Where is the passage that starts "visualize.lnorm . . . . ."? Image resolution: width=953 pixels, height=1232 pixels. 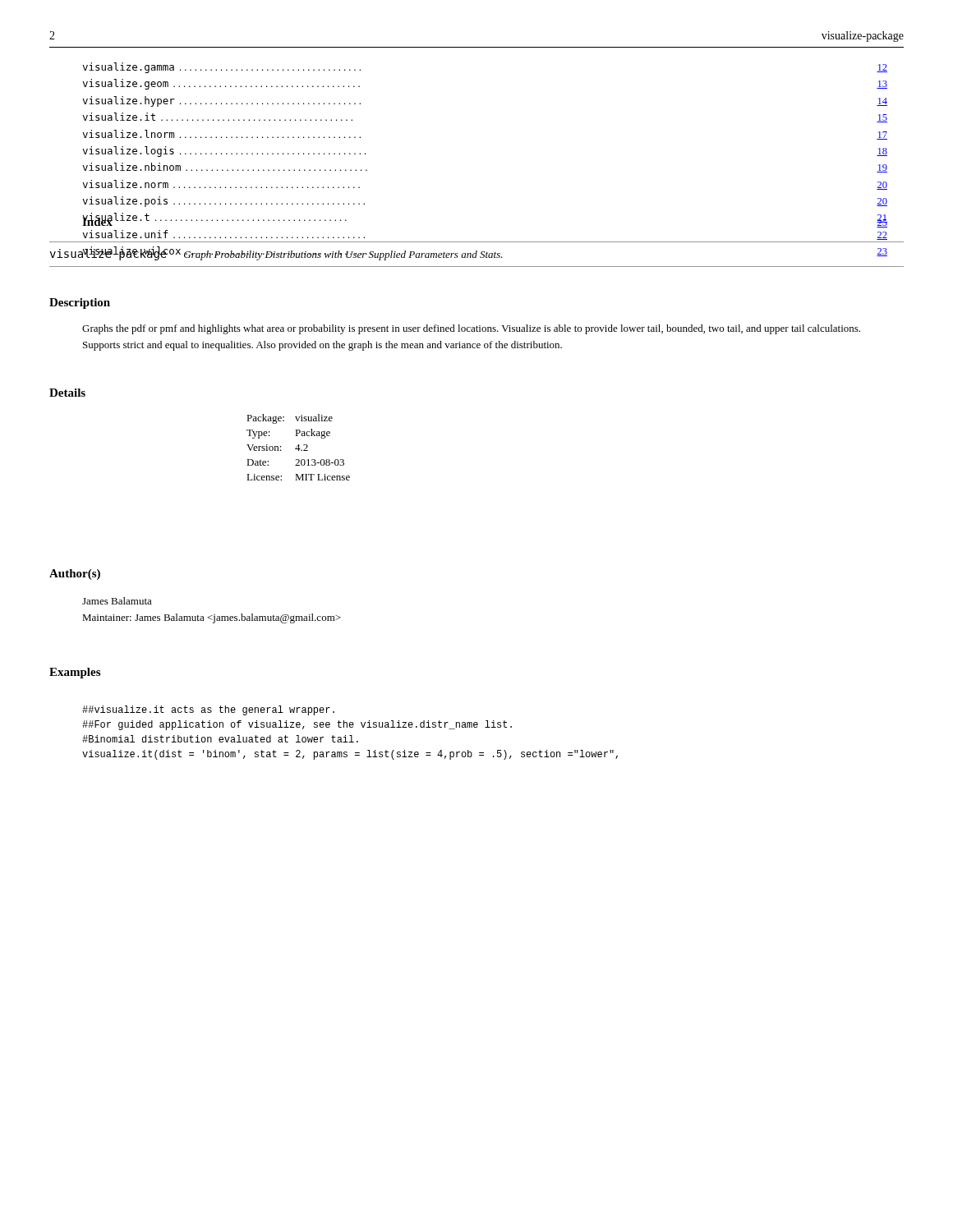point(129,134)
